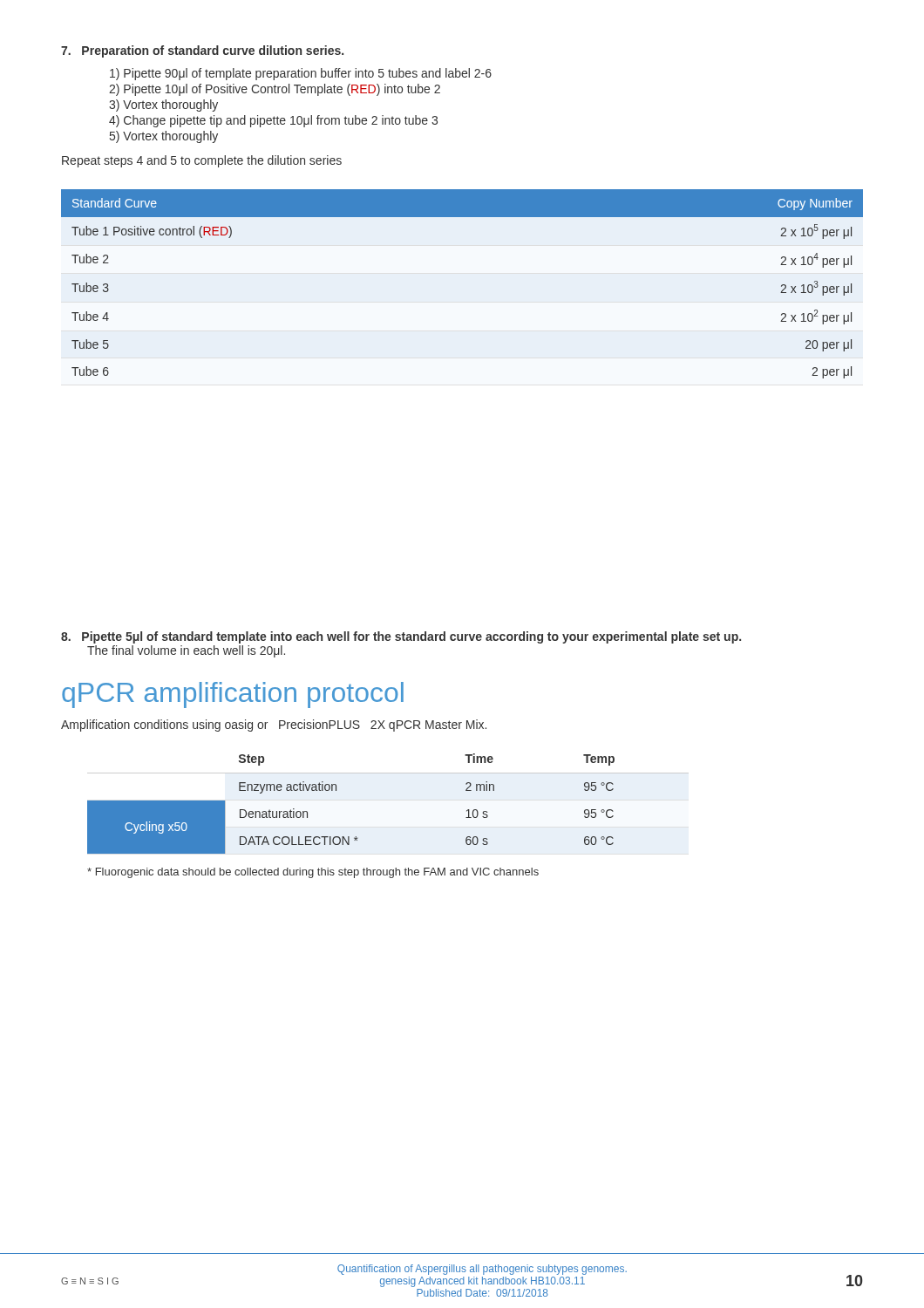Find the list item containing "1) Pipette 90μl of template preparation buffer into"
This screenshot has width=924, height=1308.
300,73
